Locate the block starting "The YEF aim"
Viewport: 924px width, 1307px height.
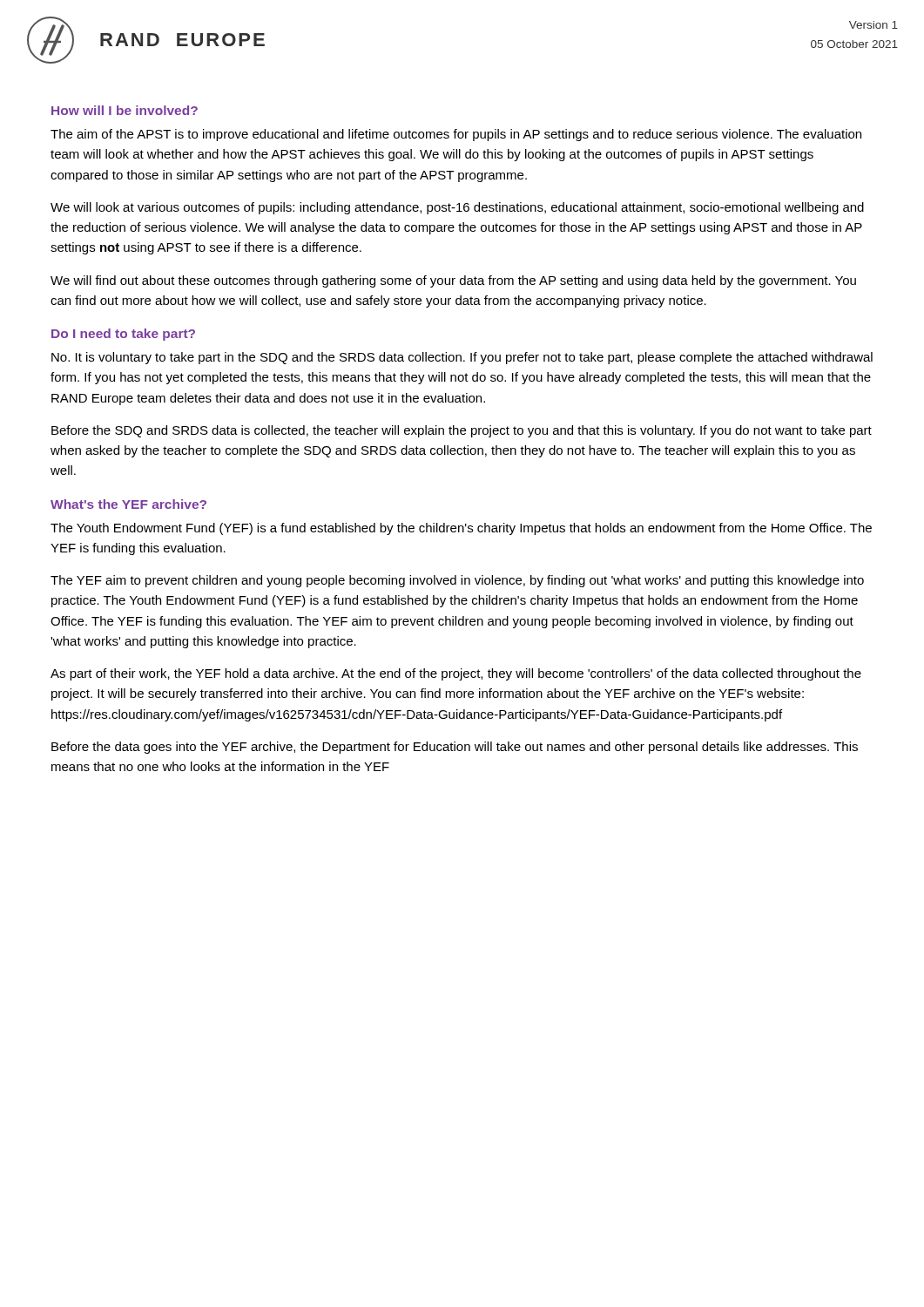[x=457, y=610]
